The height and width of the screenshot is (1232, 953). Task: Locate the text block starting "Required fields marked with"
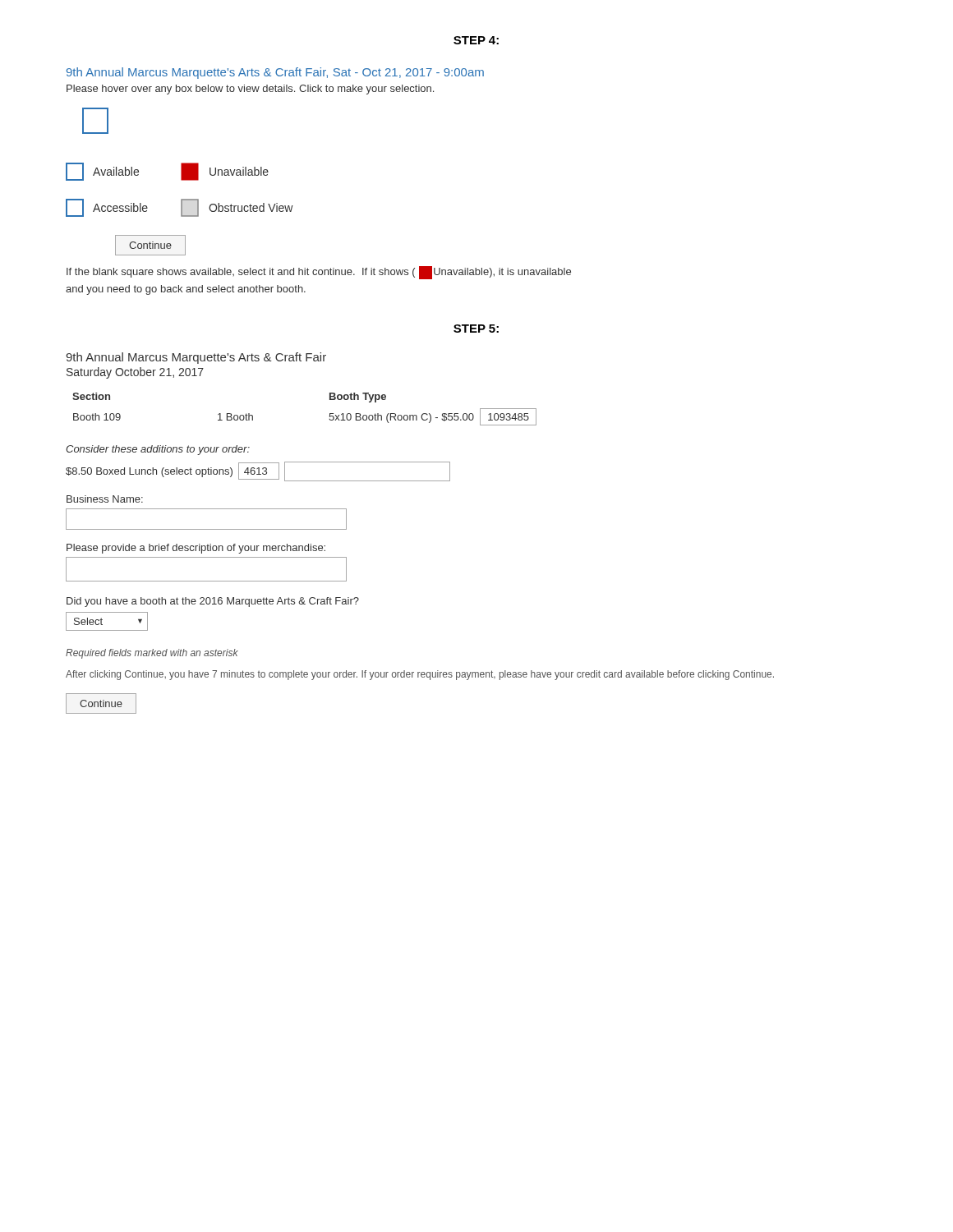coord(152,653)
